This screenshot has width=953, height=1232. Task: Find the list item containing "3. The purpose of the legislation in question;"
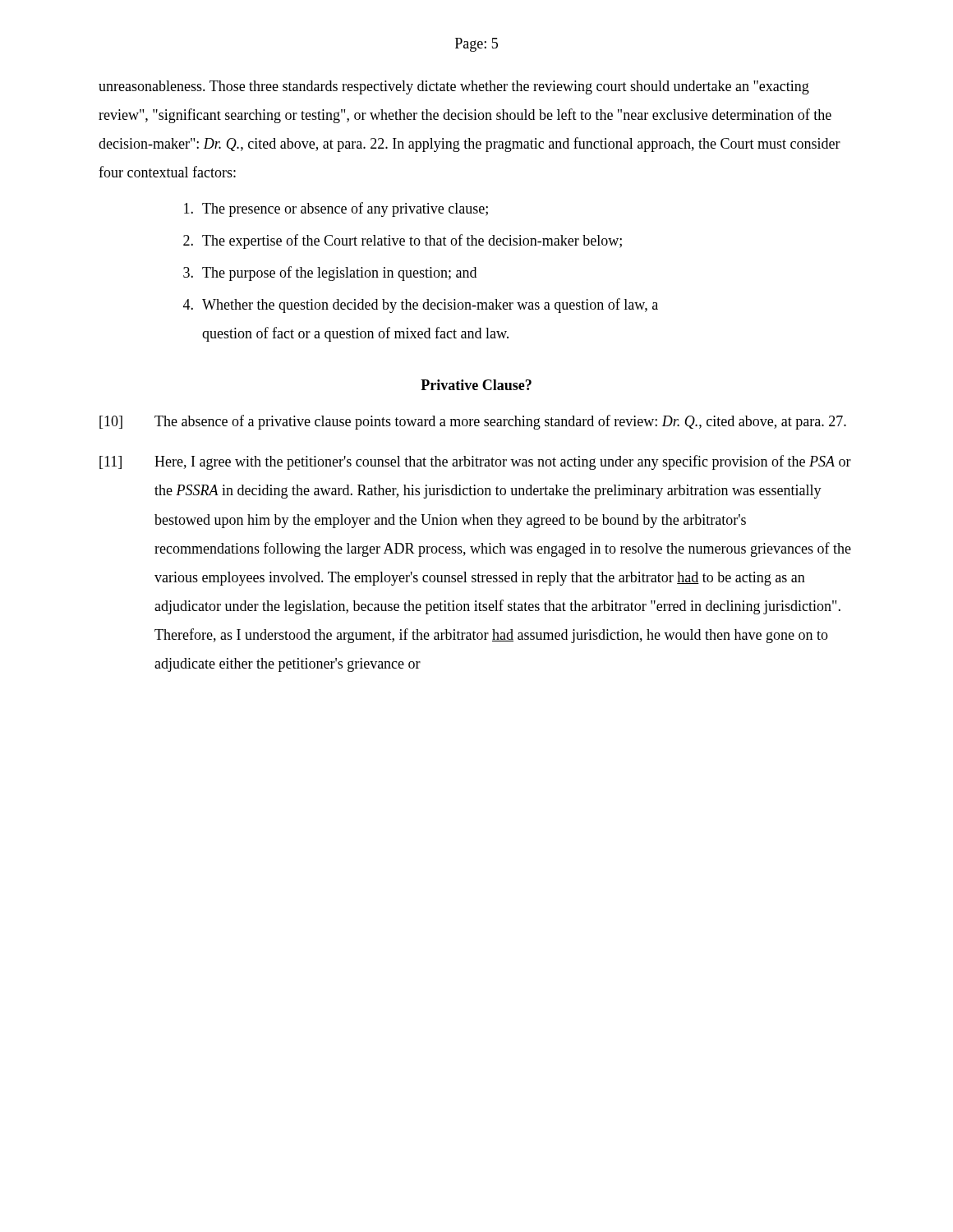click(330, 274)
